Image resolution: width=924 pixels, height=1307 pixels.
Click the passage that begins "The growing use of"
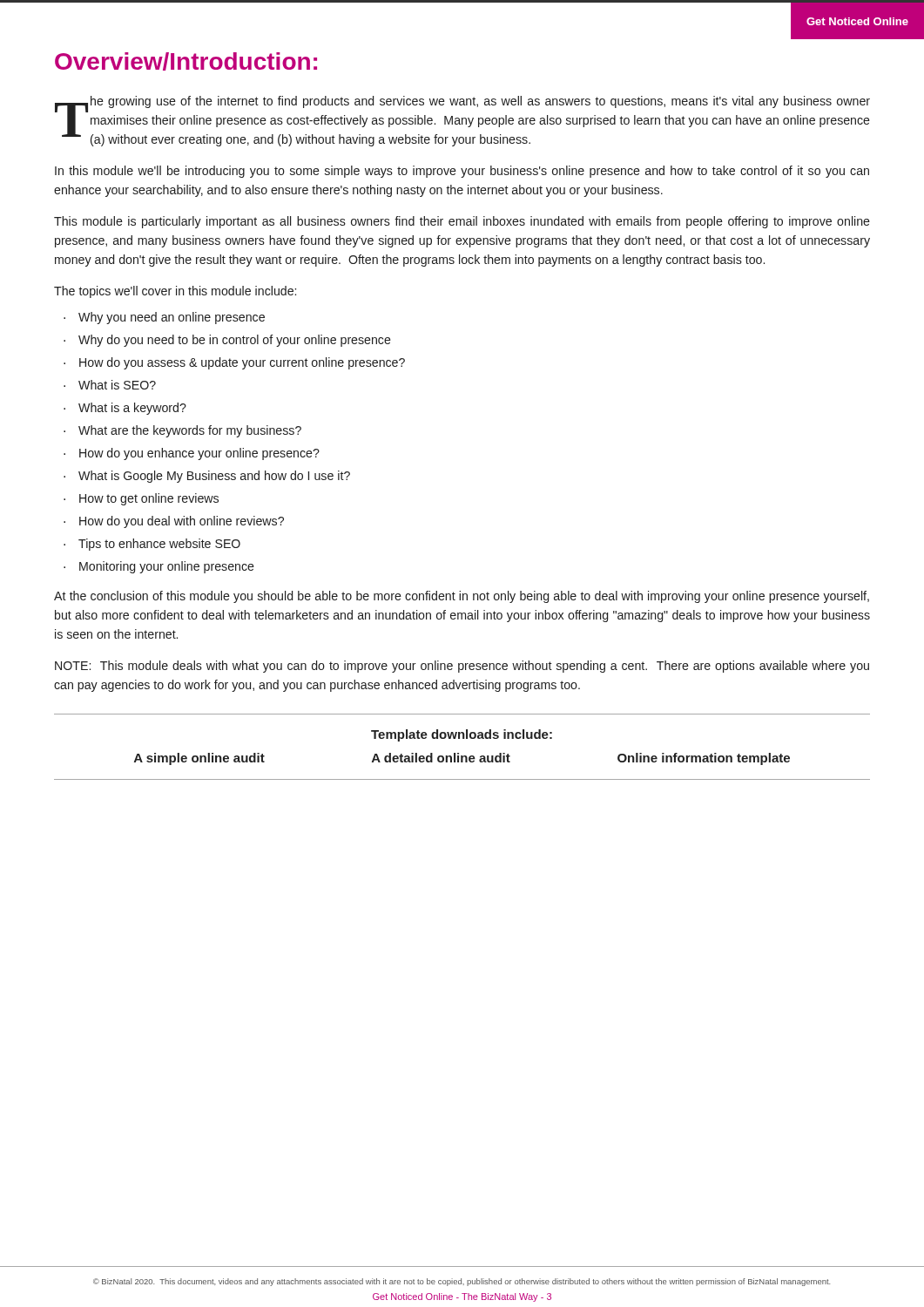[x=462, y=120]
